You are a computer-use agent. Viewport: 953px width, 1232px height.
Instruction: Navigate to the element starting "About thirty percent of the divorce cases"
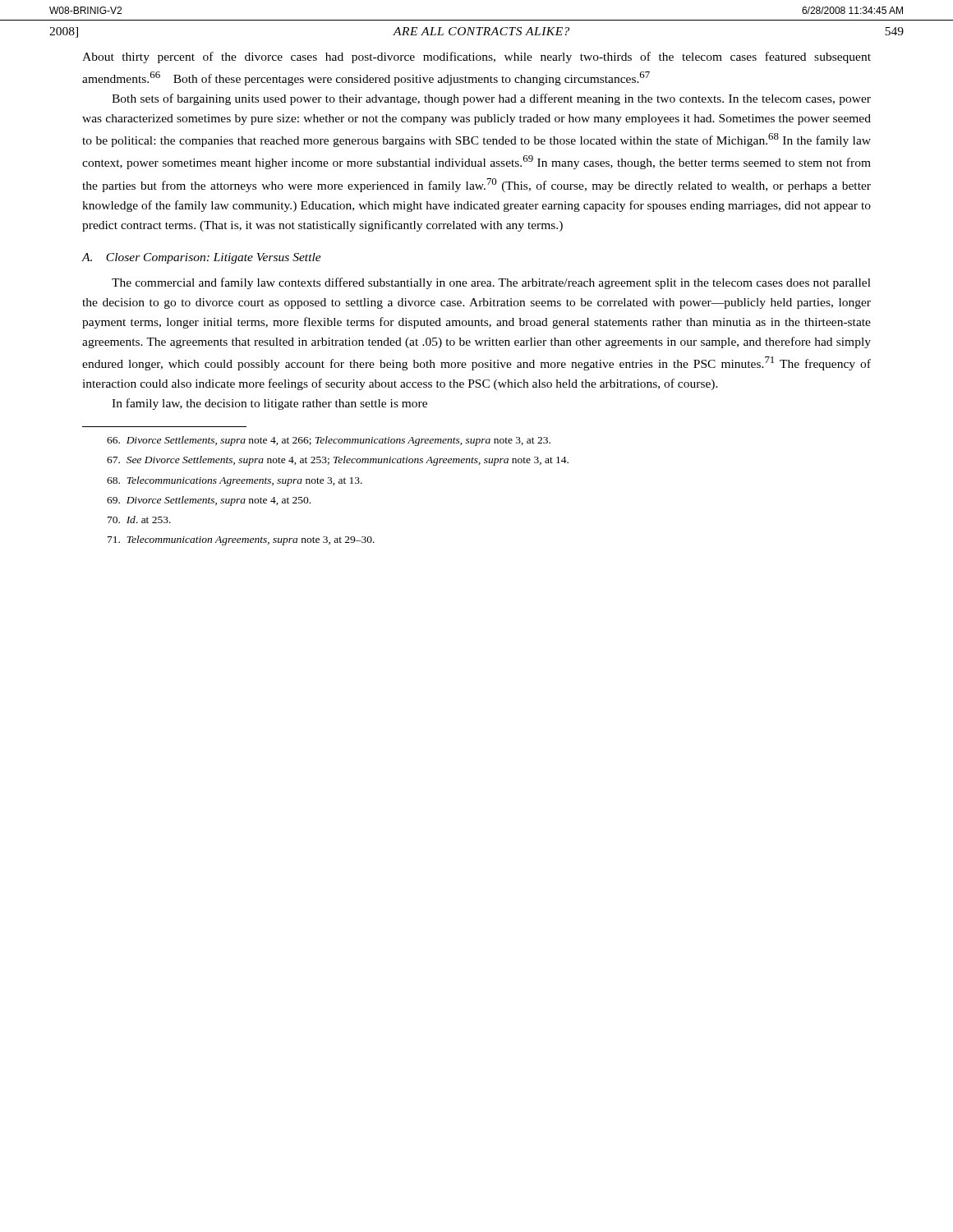pos(476,68)
